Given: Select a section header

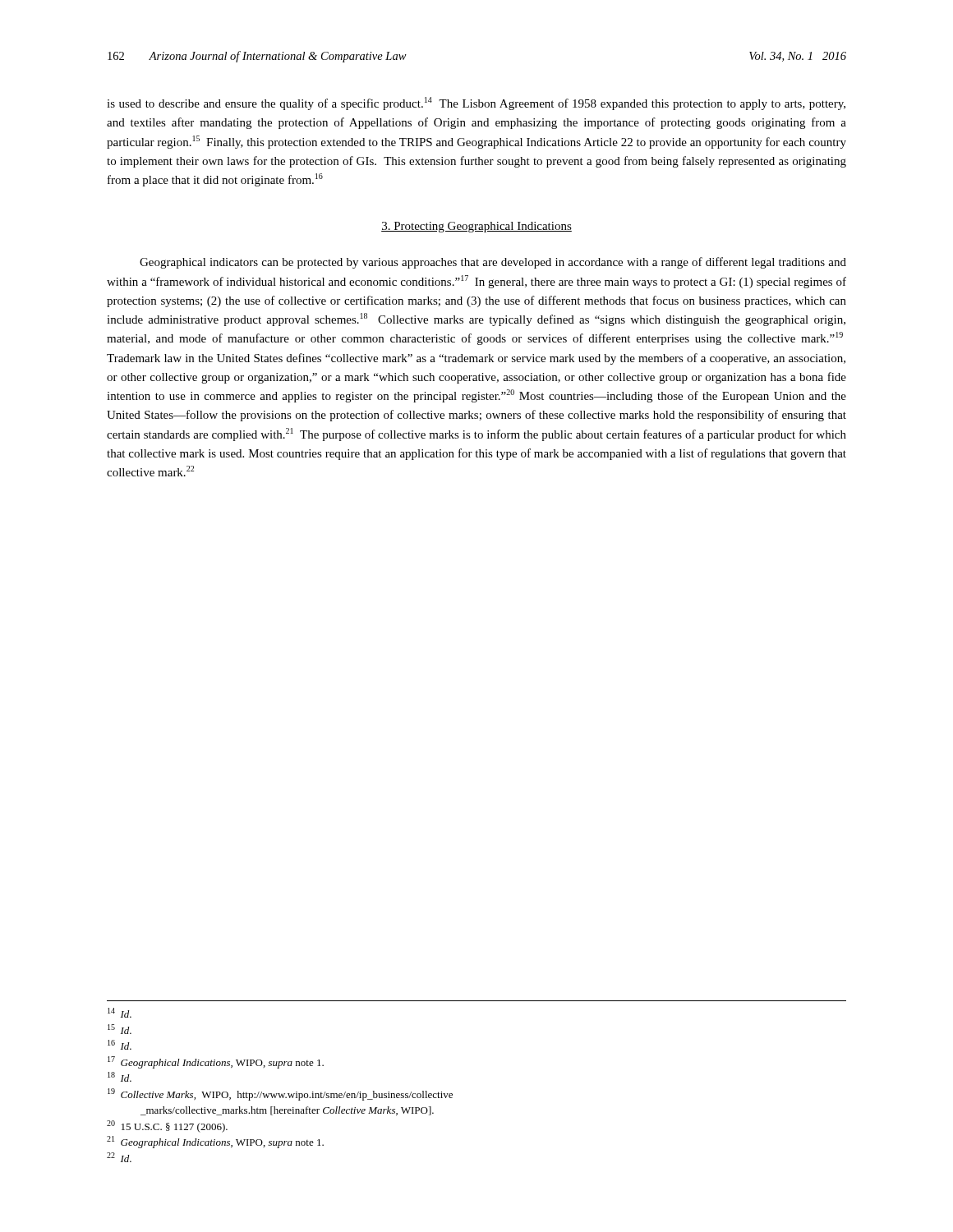Looking at the screenshot, I should [476, 226].
